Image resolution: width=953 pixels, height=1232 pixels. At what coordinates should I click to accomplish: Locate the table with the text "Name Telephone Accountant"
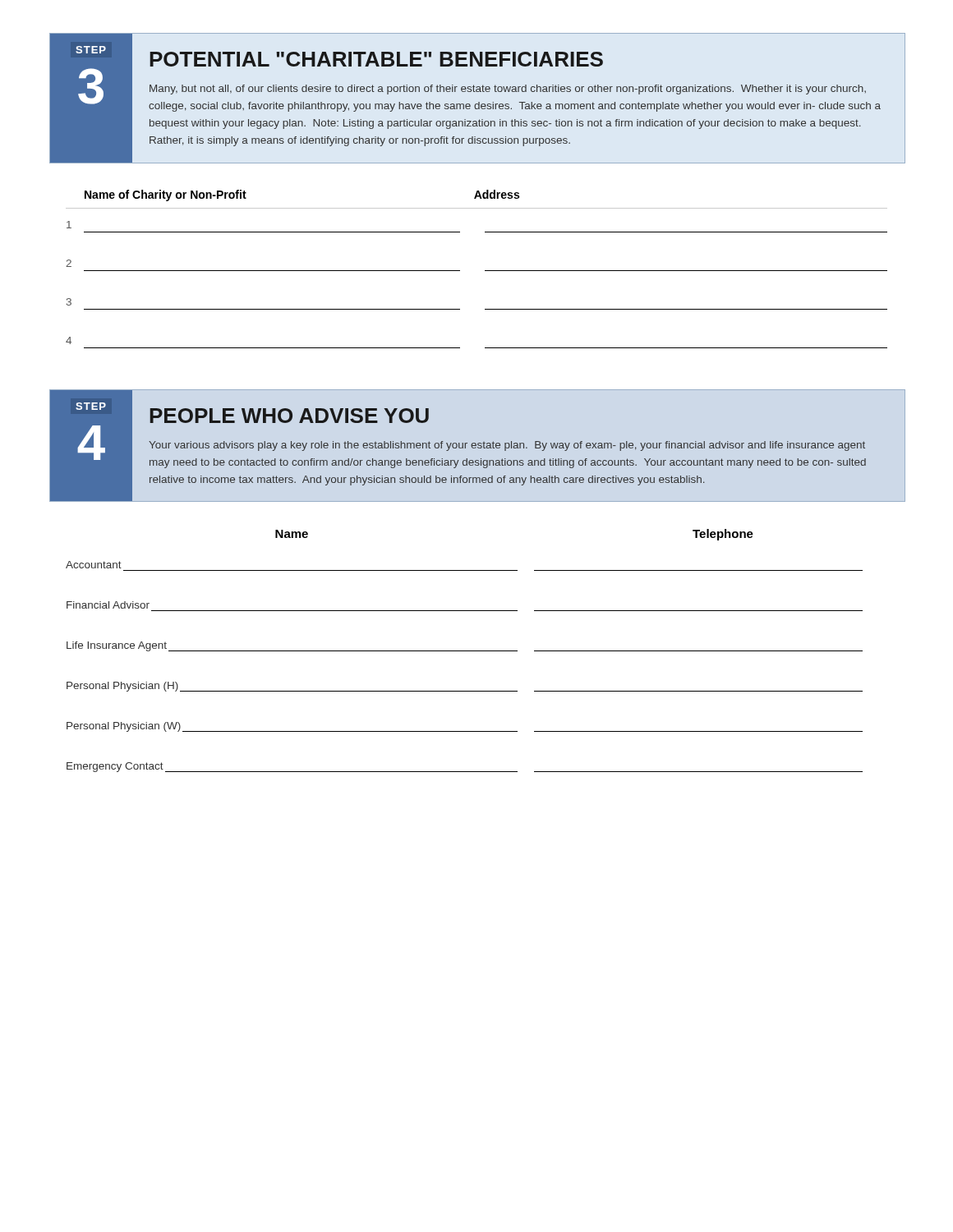tap(476, 650)
